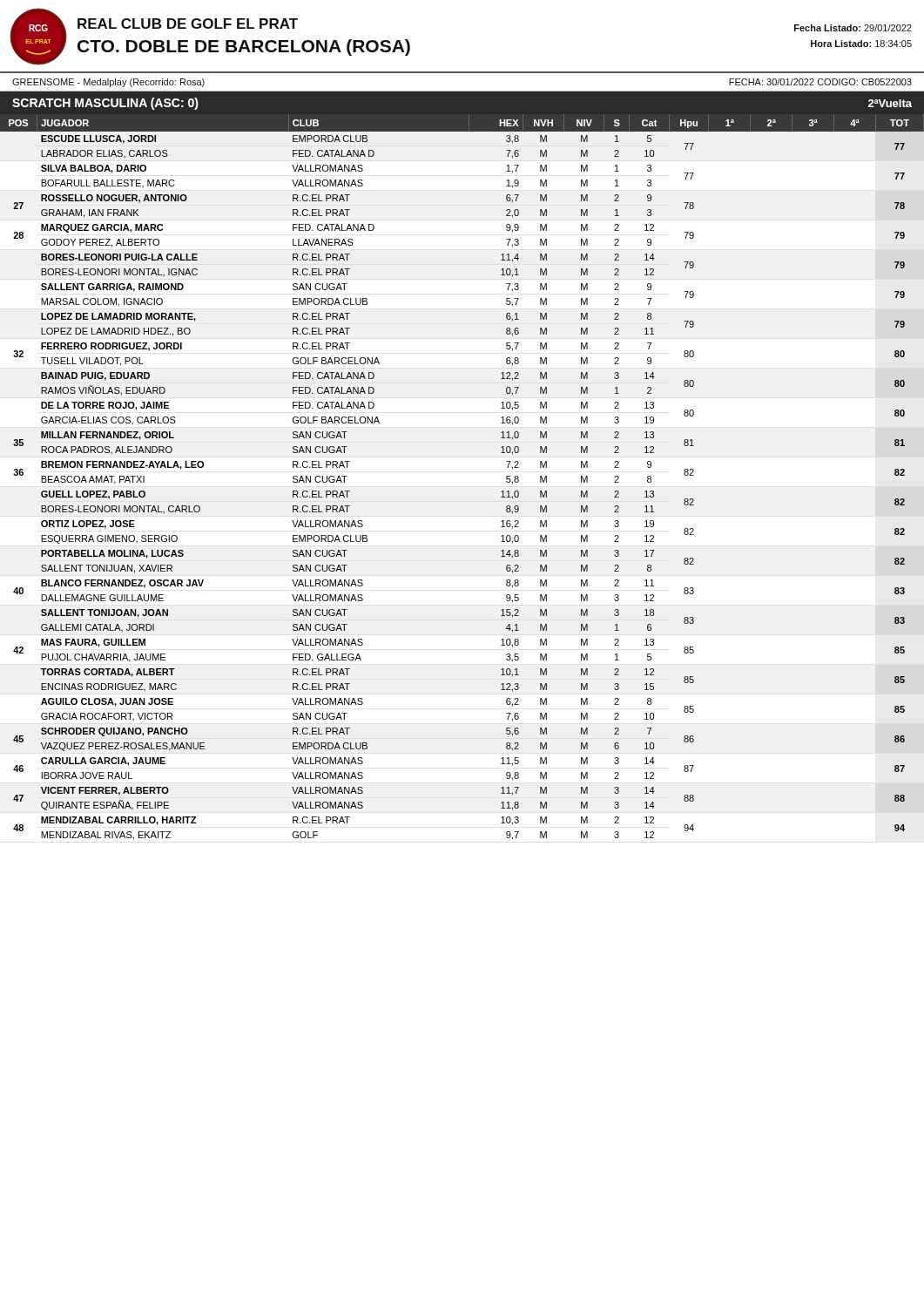
Task: Select the table
Action: [462, 478]
